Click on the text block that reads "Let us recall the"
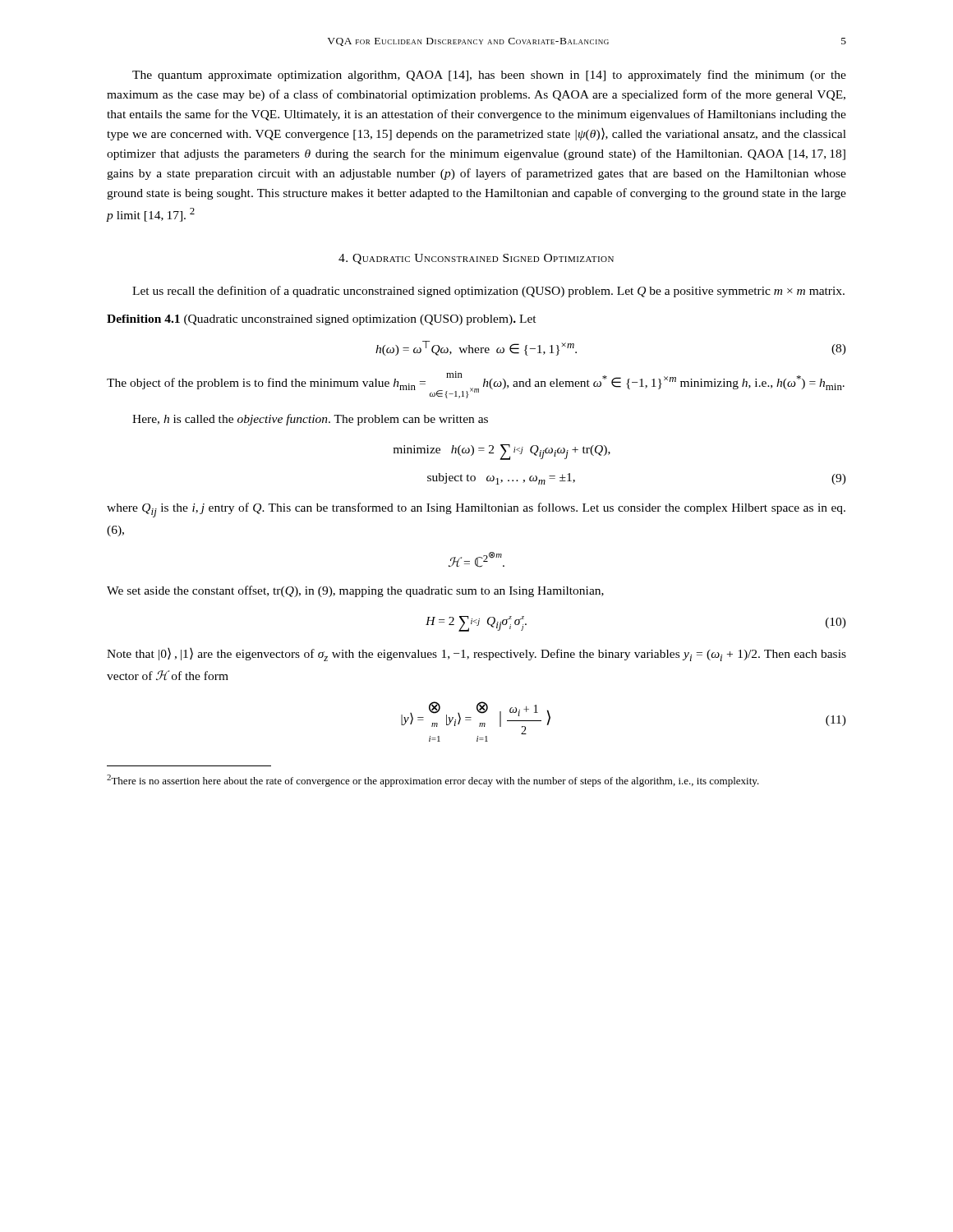This screenshot has height=1232, width=953. coord(476,291)
